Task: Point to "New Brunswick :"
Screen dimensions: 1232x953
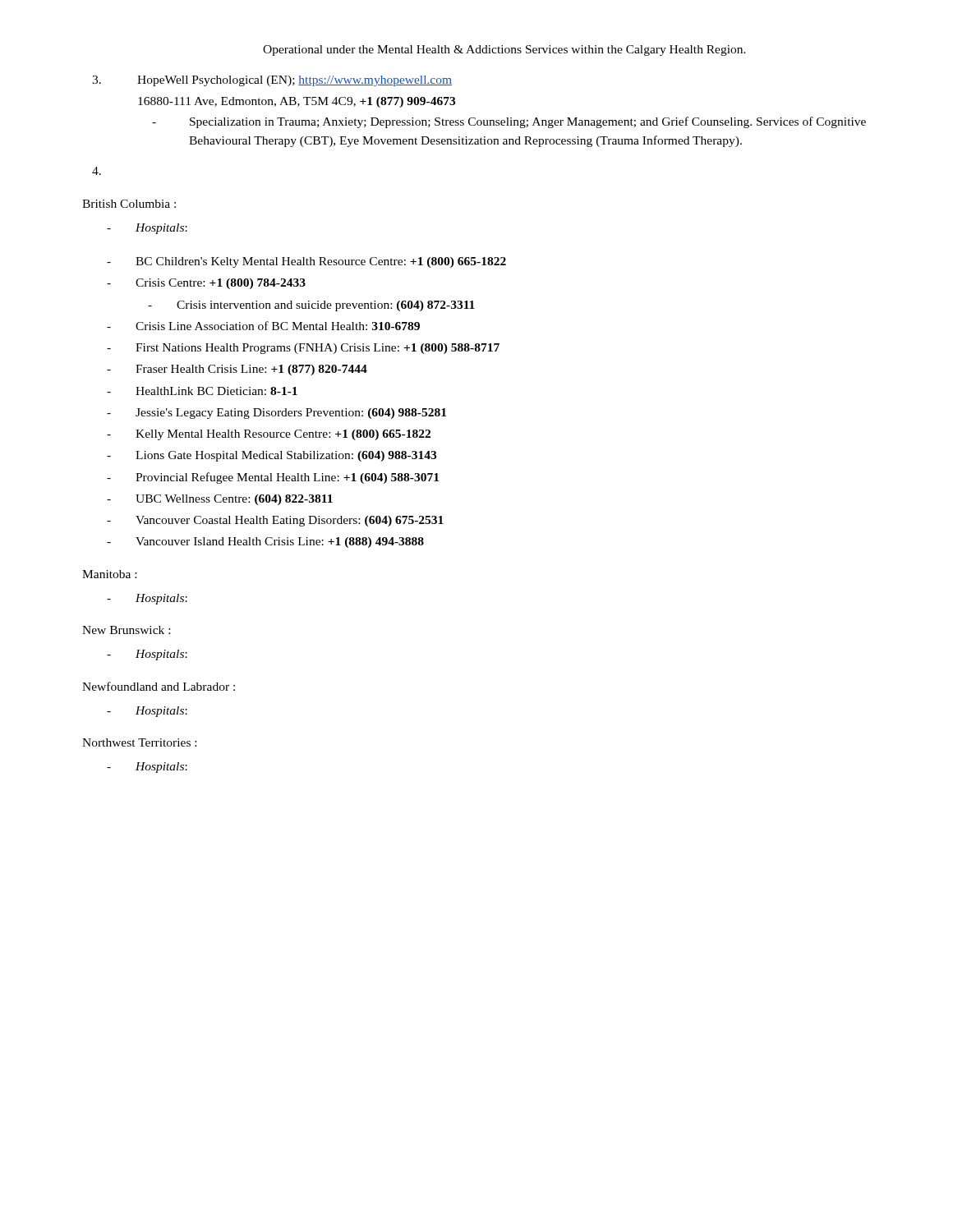Action: click(127, 630)
